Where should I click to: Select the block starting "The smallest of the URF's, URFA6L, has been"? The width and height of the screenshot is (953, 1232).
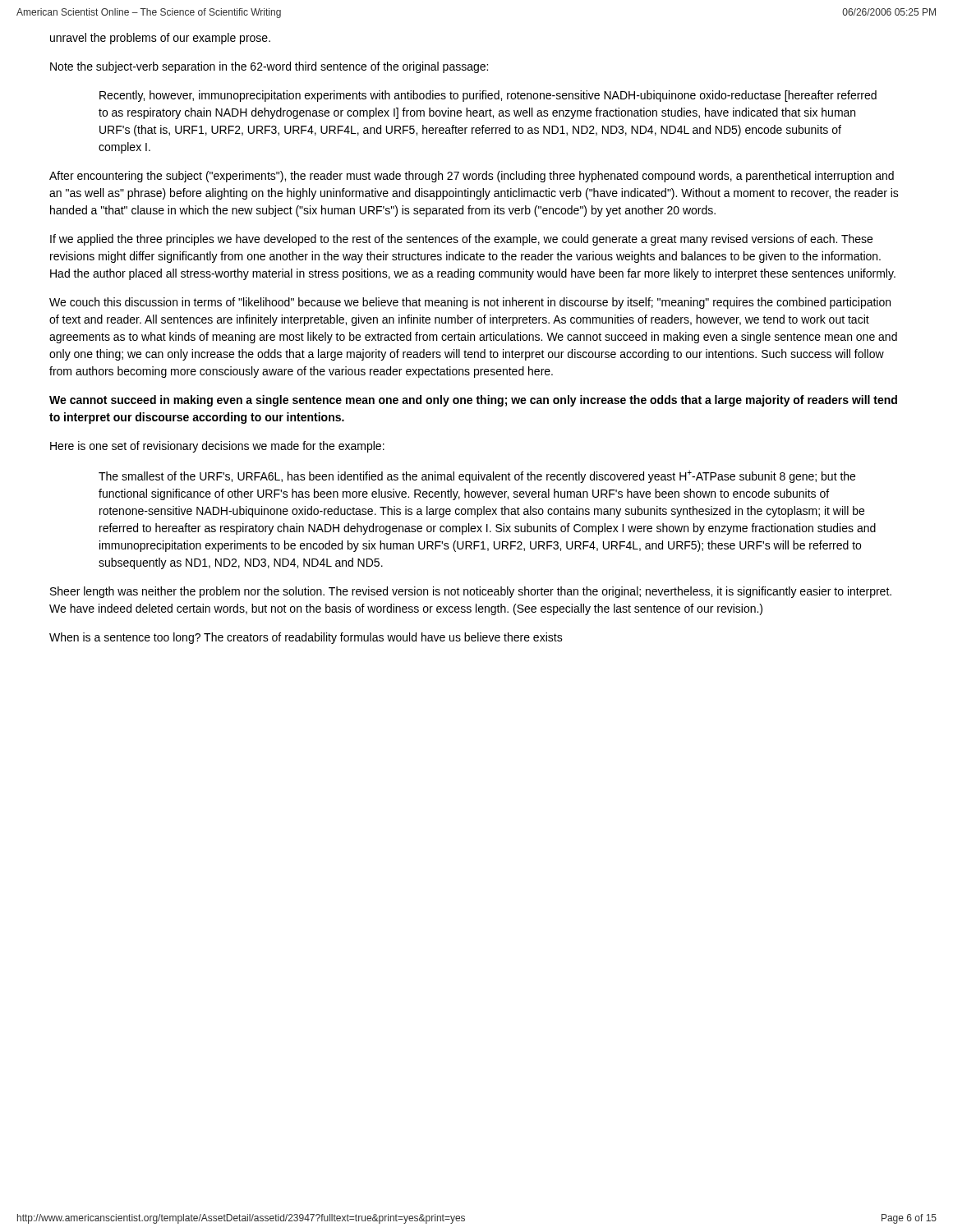coord(487,519)
